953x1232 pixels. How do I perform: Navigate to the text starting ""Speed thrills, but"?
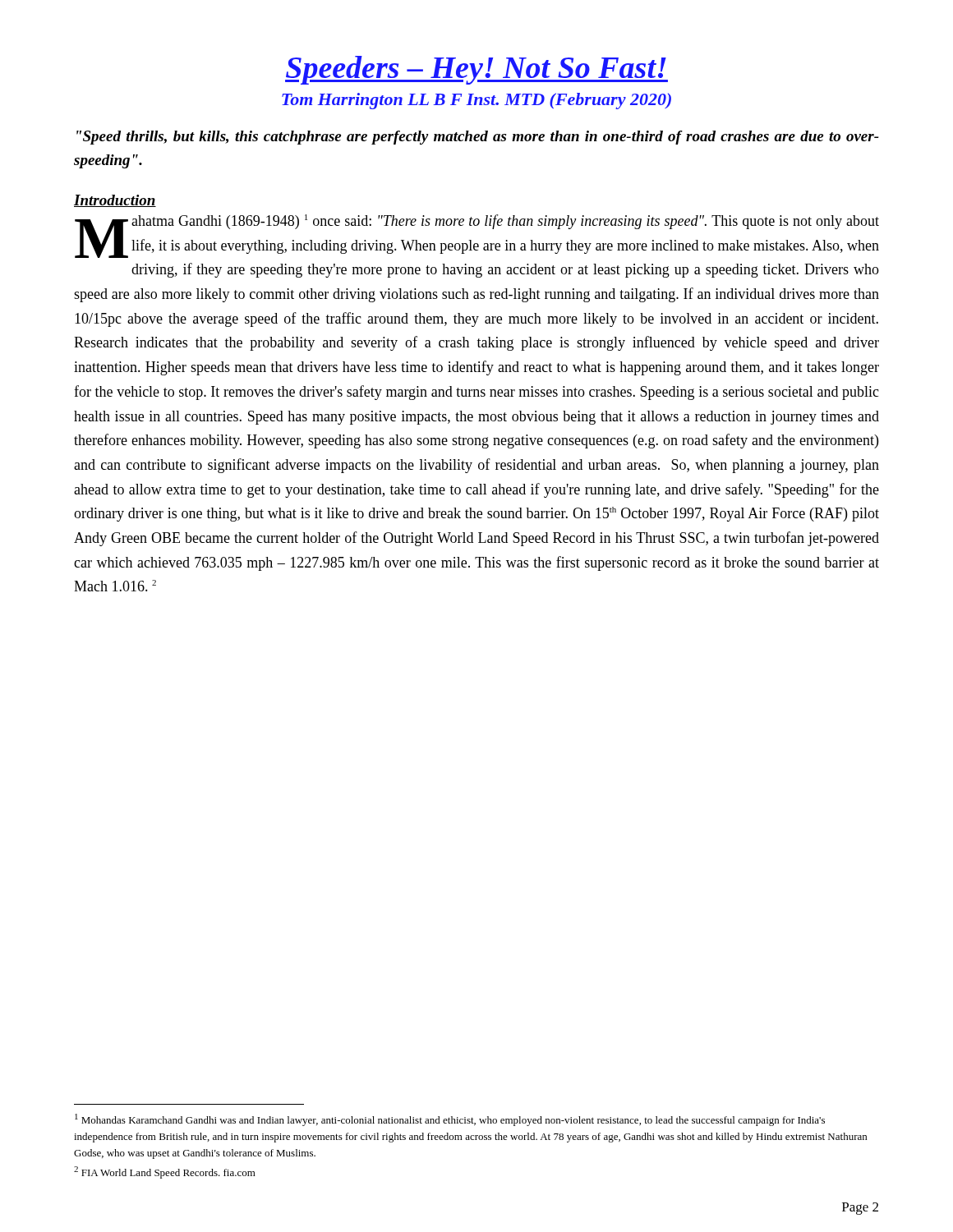(x=476, y=148)
